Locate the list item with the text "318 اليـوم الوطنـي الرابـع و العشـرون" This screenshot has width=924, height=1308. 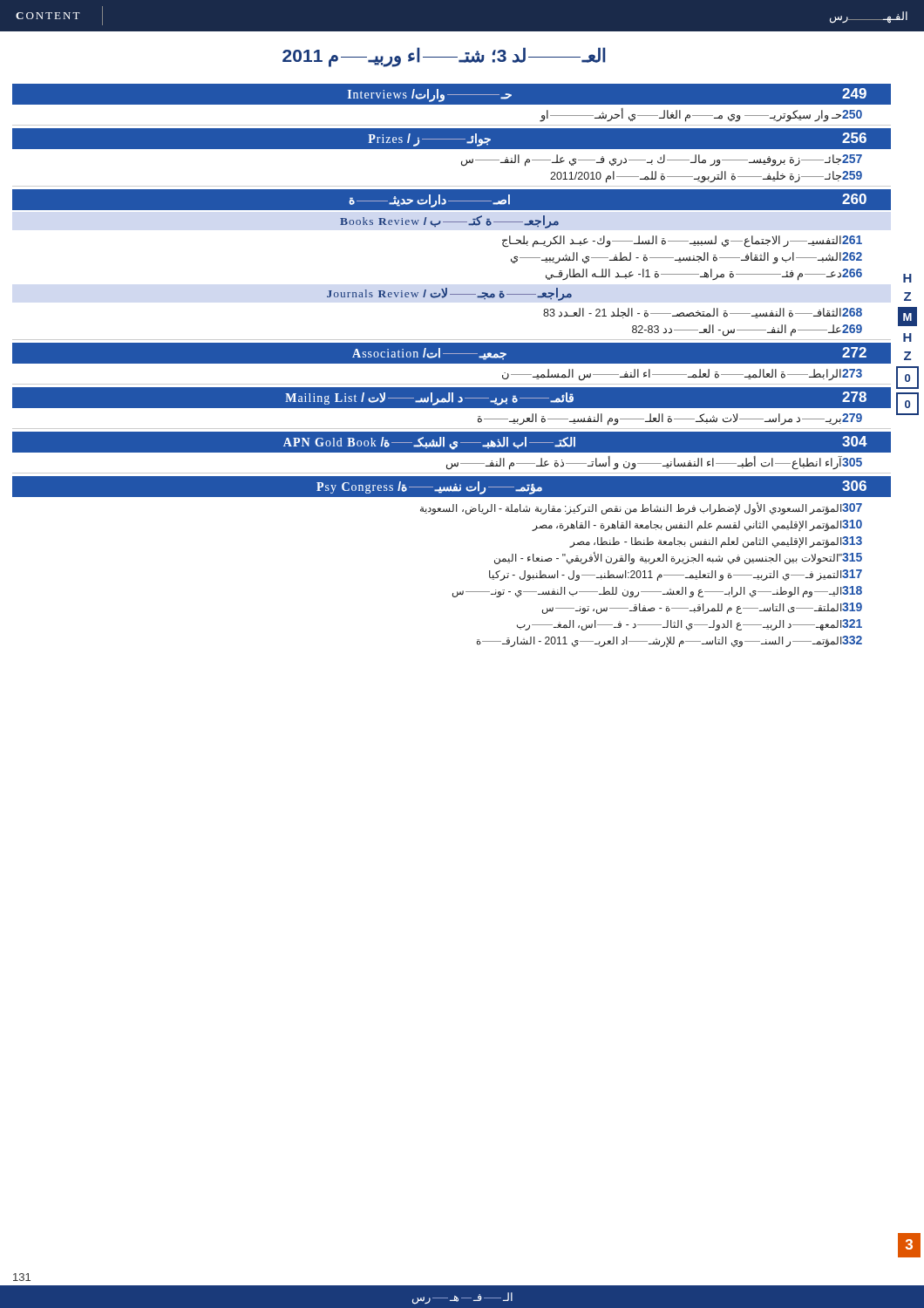[450, 590]
